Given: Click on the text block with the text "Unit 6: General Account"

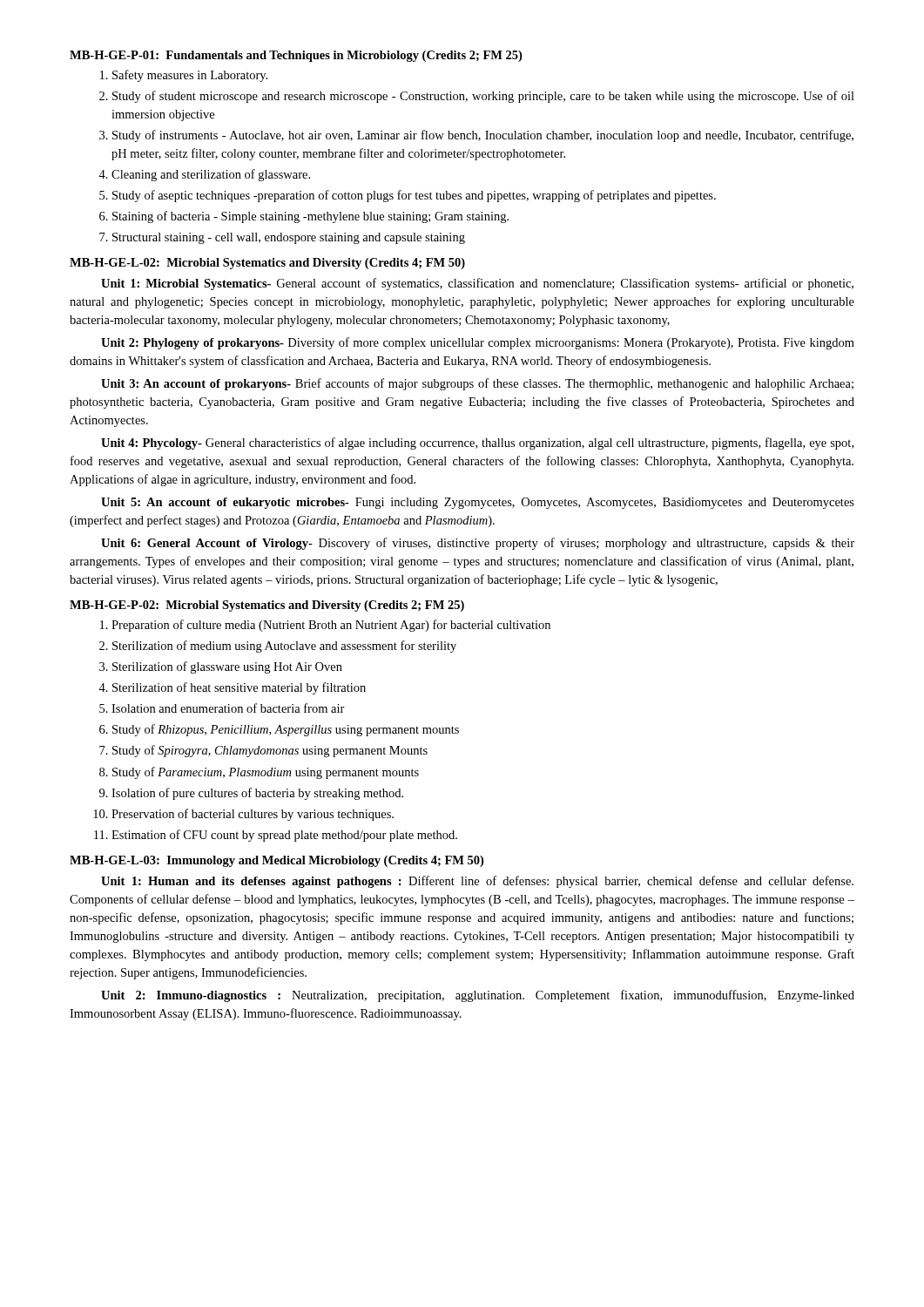Looking at the screenshot, I should [x=462, y=561].
